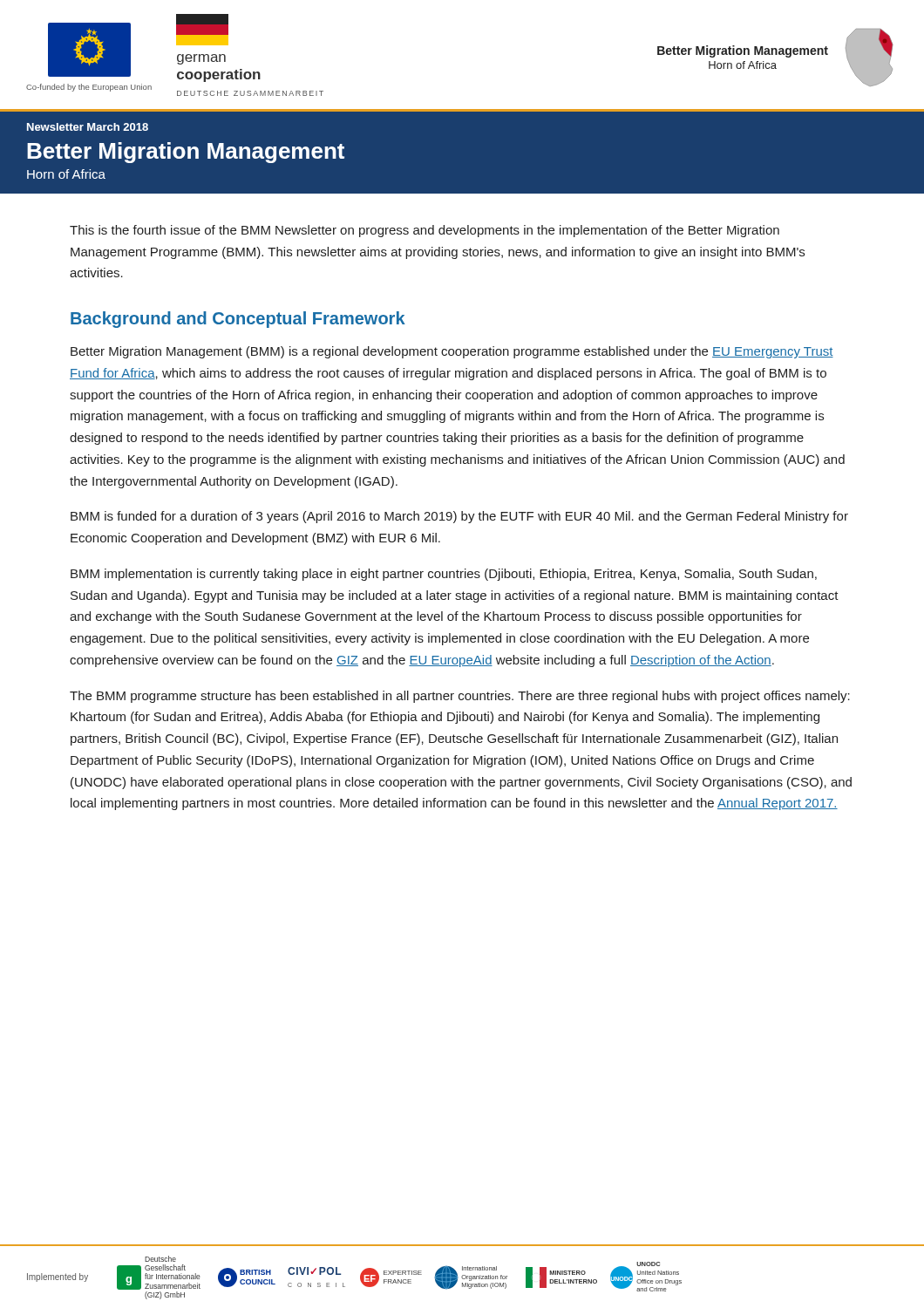
Task: Point to the text block starting "The BMM programme structure has been"
Action: click(461, 749)
